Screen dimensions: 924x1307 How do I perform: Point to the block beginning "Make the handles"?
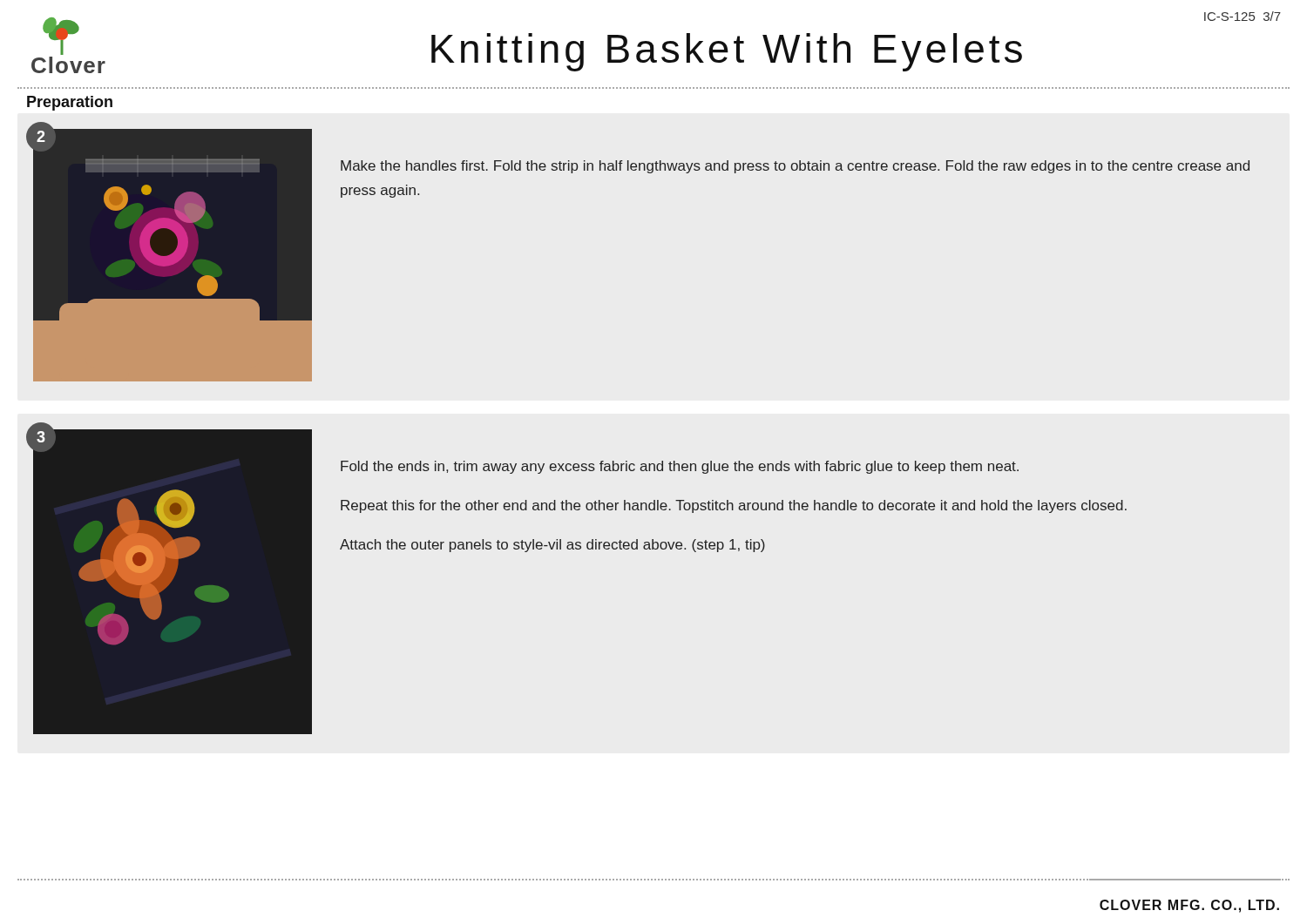point(802,179)
